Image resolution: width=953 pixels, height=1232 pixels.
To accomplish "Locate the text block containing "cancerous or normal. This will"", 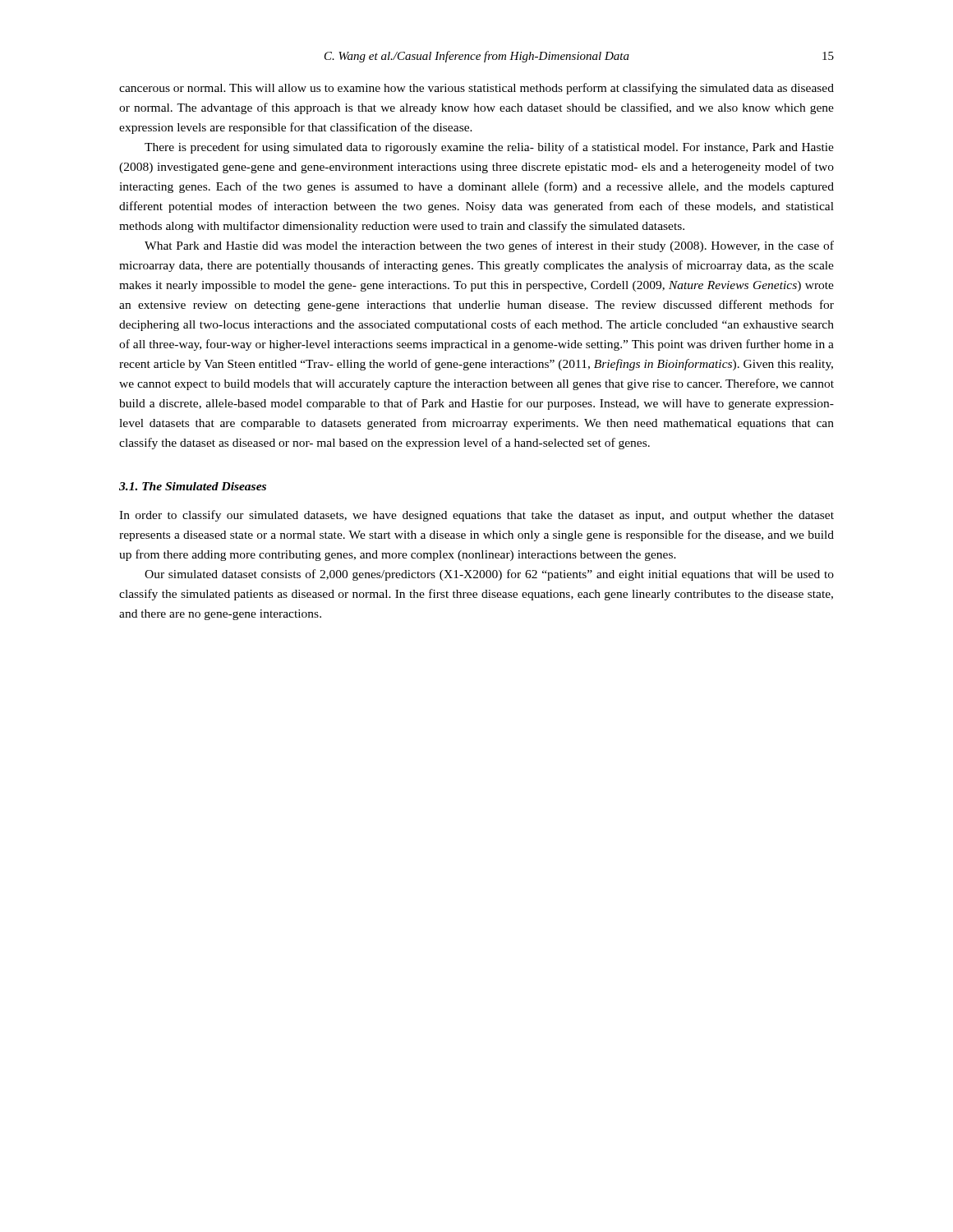I will click(476, 265).
